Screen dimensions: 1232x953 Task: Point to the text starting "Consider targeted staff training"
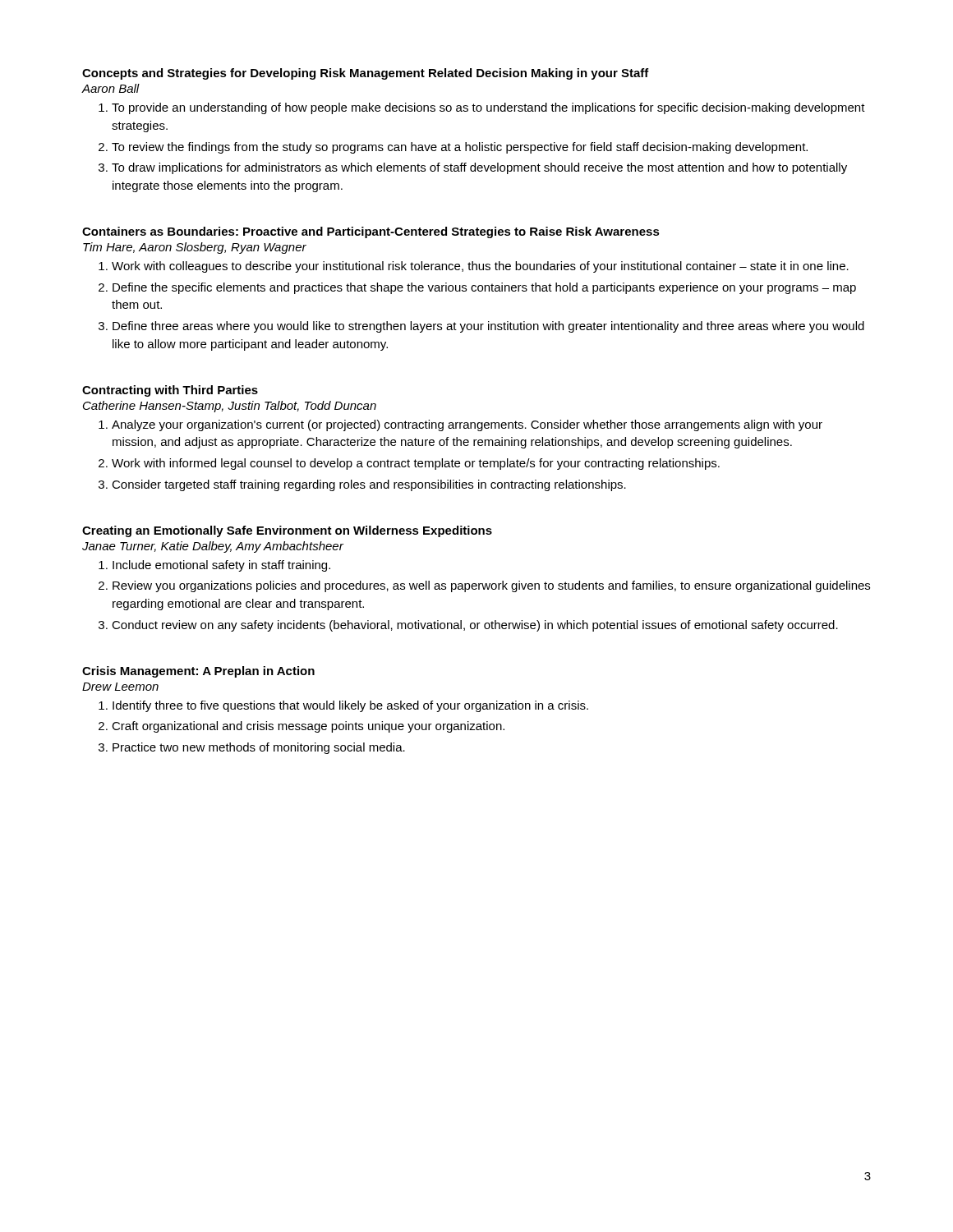click(369, 484)
